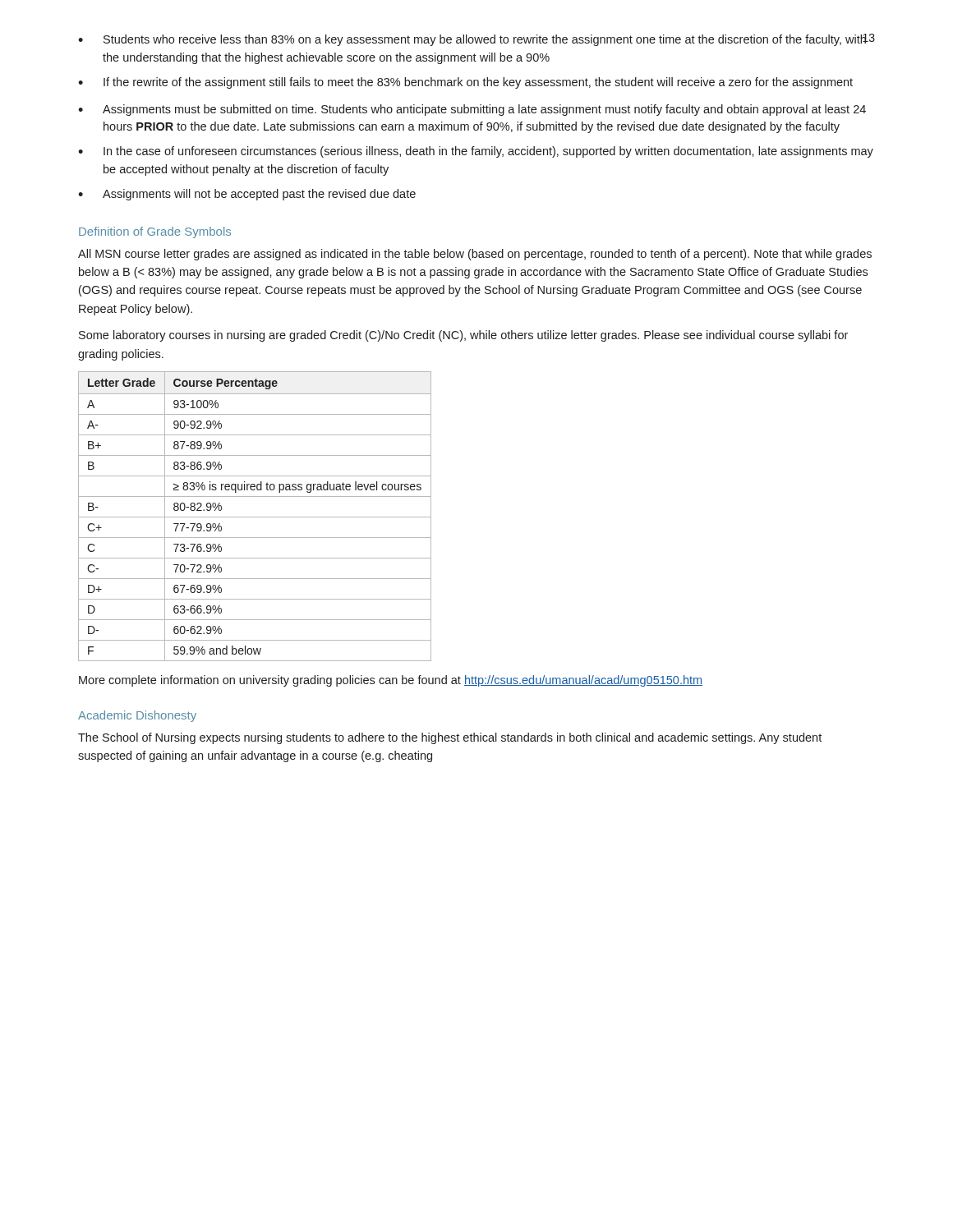Where is the passage that starts "More complete information"?
This screenshot has width=953, height=1232.
390,680
